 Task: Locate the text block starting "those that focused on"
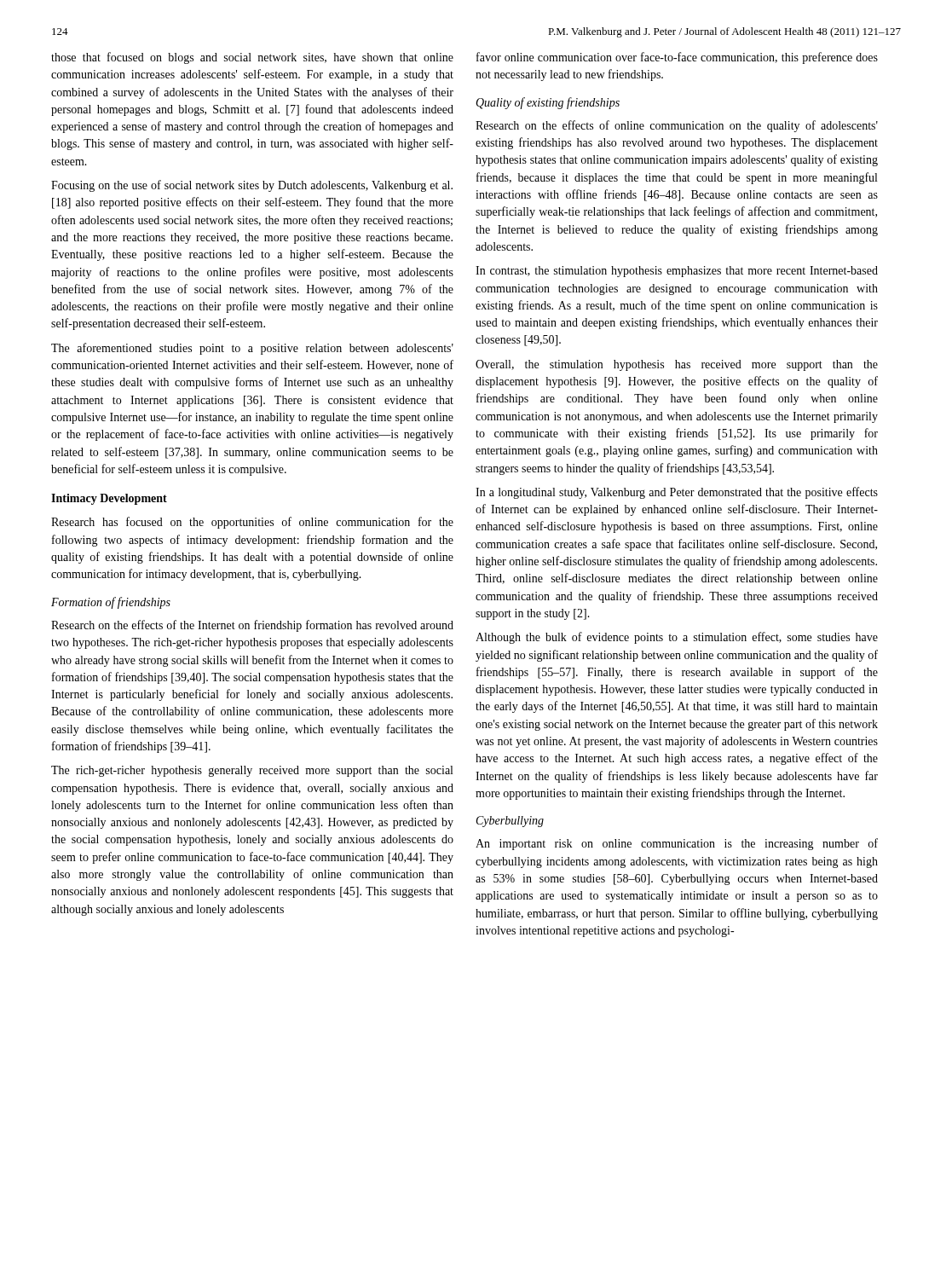tap(252, 110)
